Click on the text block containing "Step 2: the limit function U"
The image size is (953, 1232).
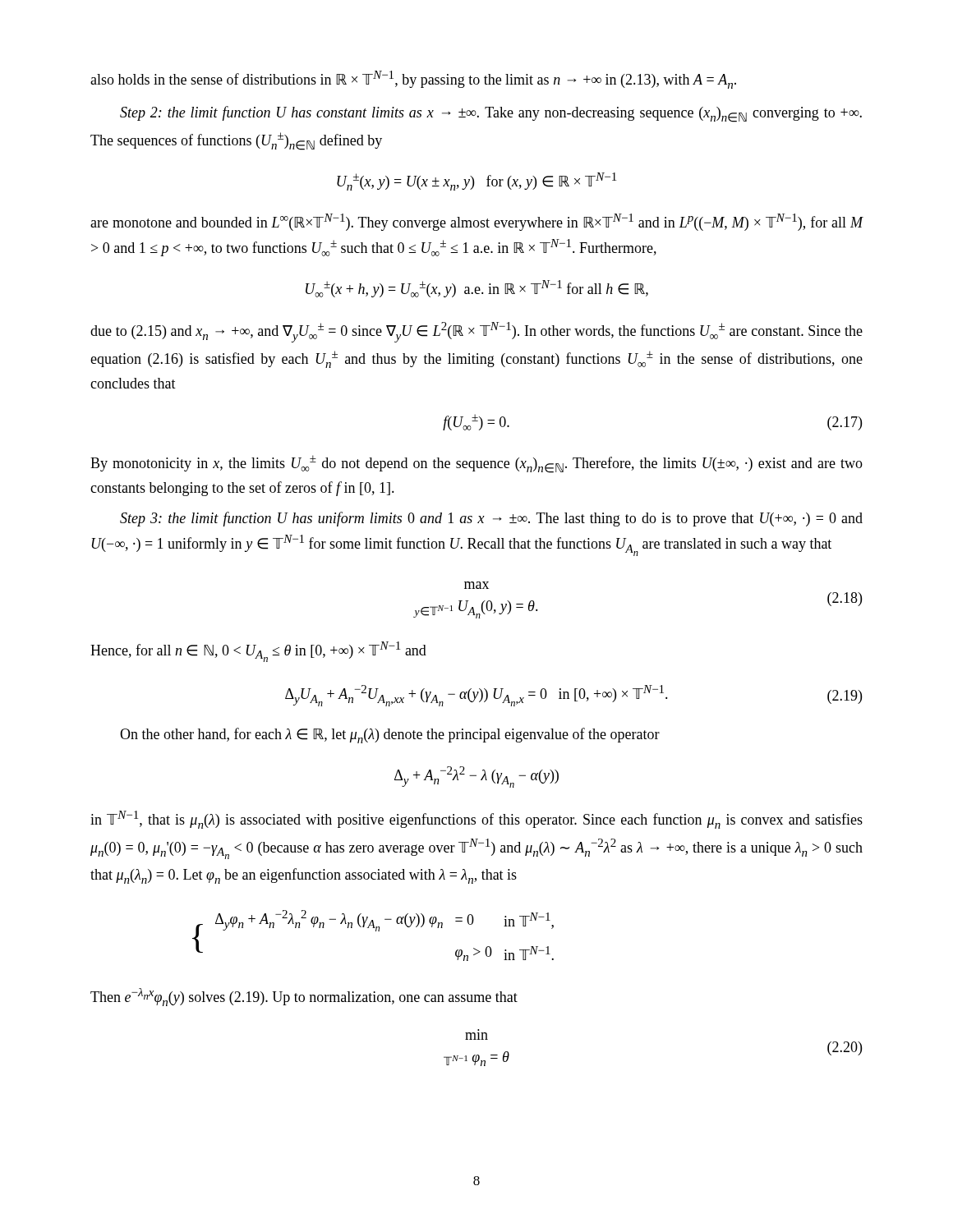pos(476,128)
